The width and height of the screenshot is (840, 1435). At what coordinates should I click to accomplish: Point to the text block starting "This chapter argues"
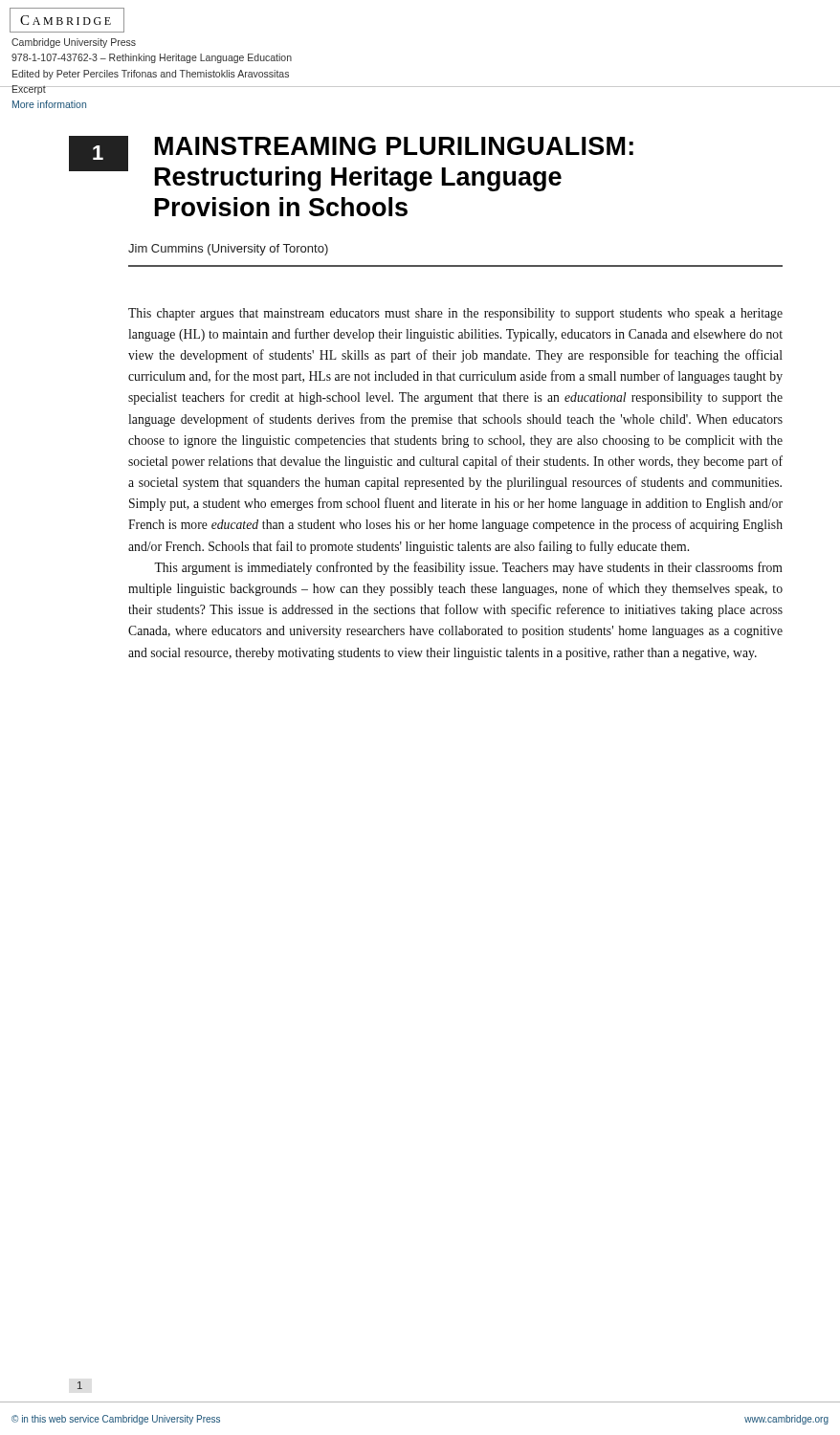(455, 483)
